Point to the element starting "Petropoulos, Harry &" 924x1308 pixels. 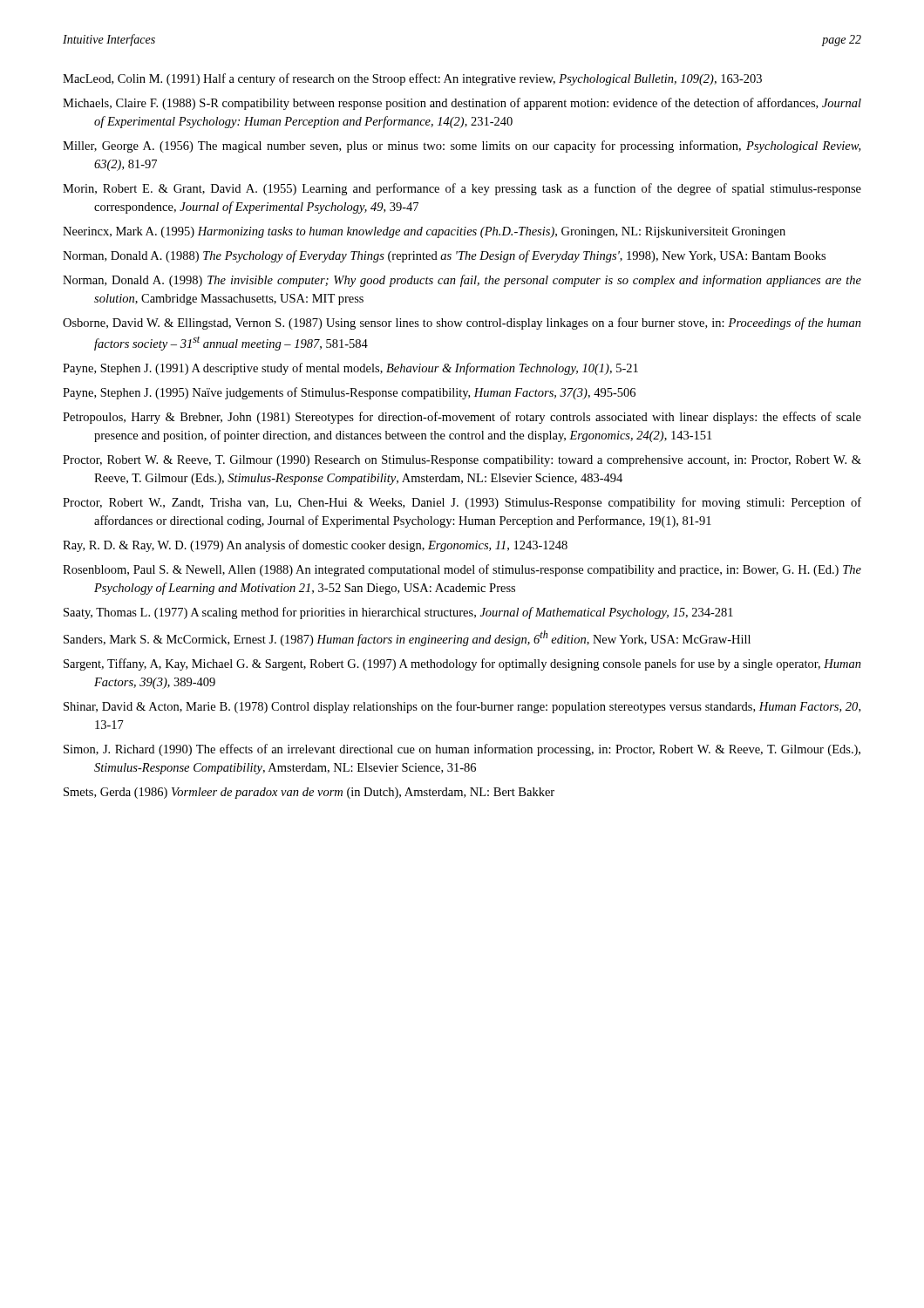tap(462, 426)
